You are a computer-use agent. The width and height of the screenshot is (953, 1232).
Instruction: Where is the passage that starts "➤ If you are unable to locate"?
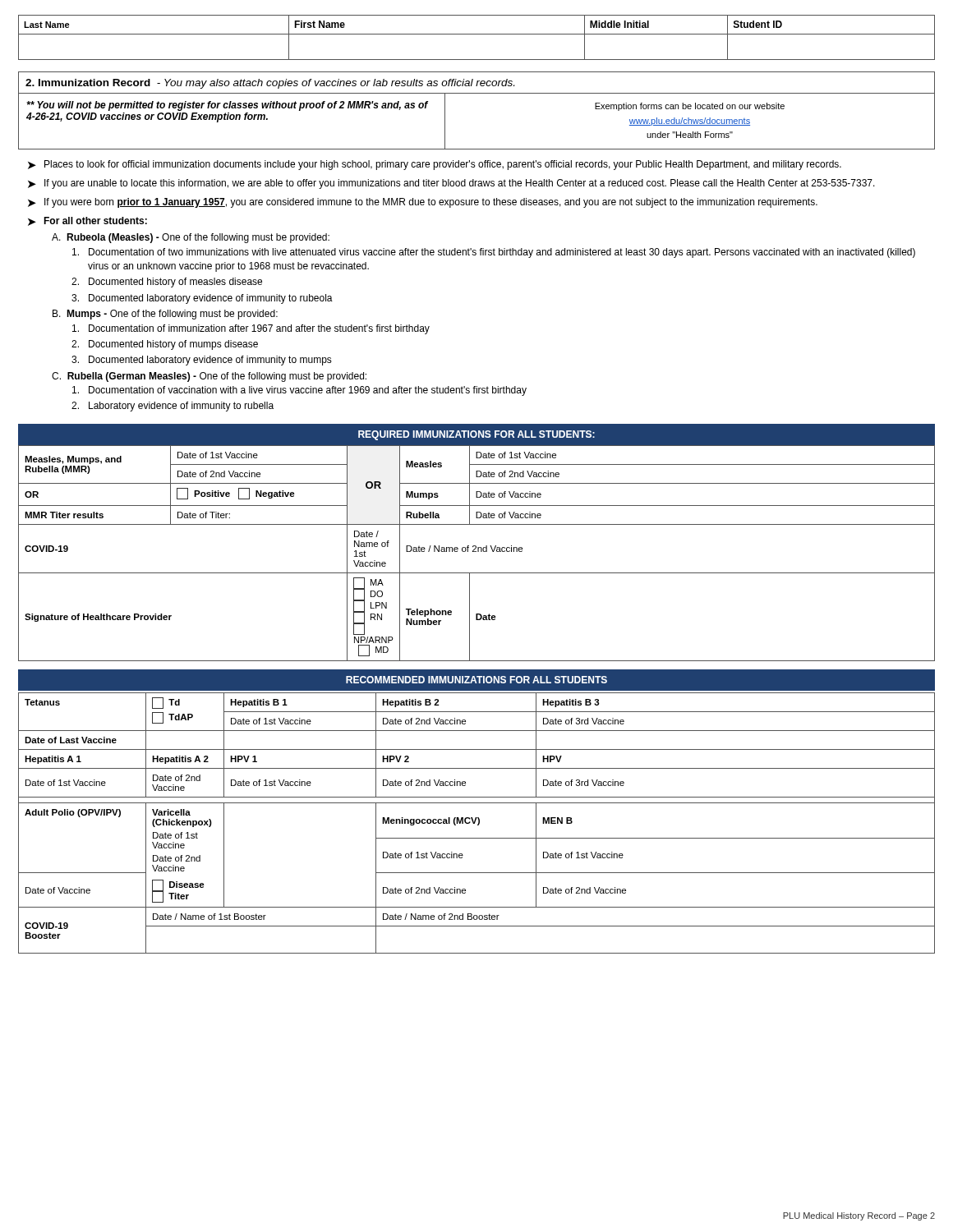point(481,184)
